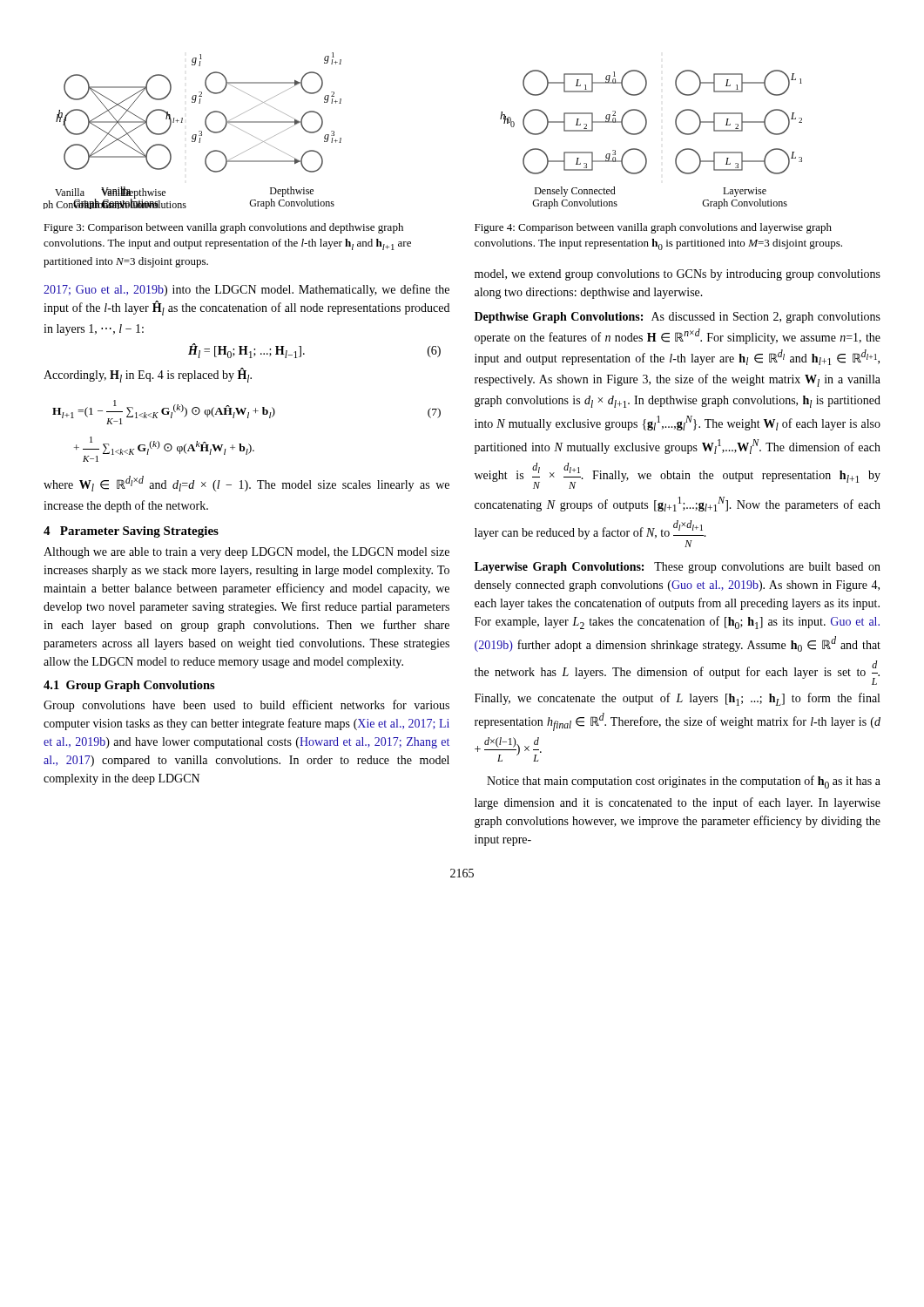Find the block on this page that starts "model, we extend group convolutions to"
Screen dimensions: 1307x924
click(677, 283)
